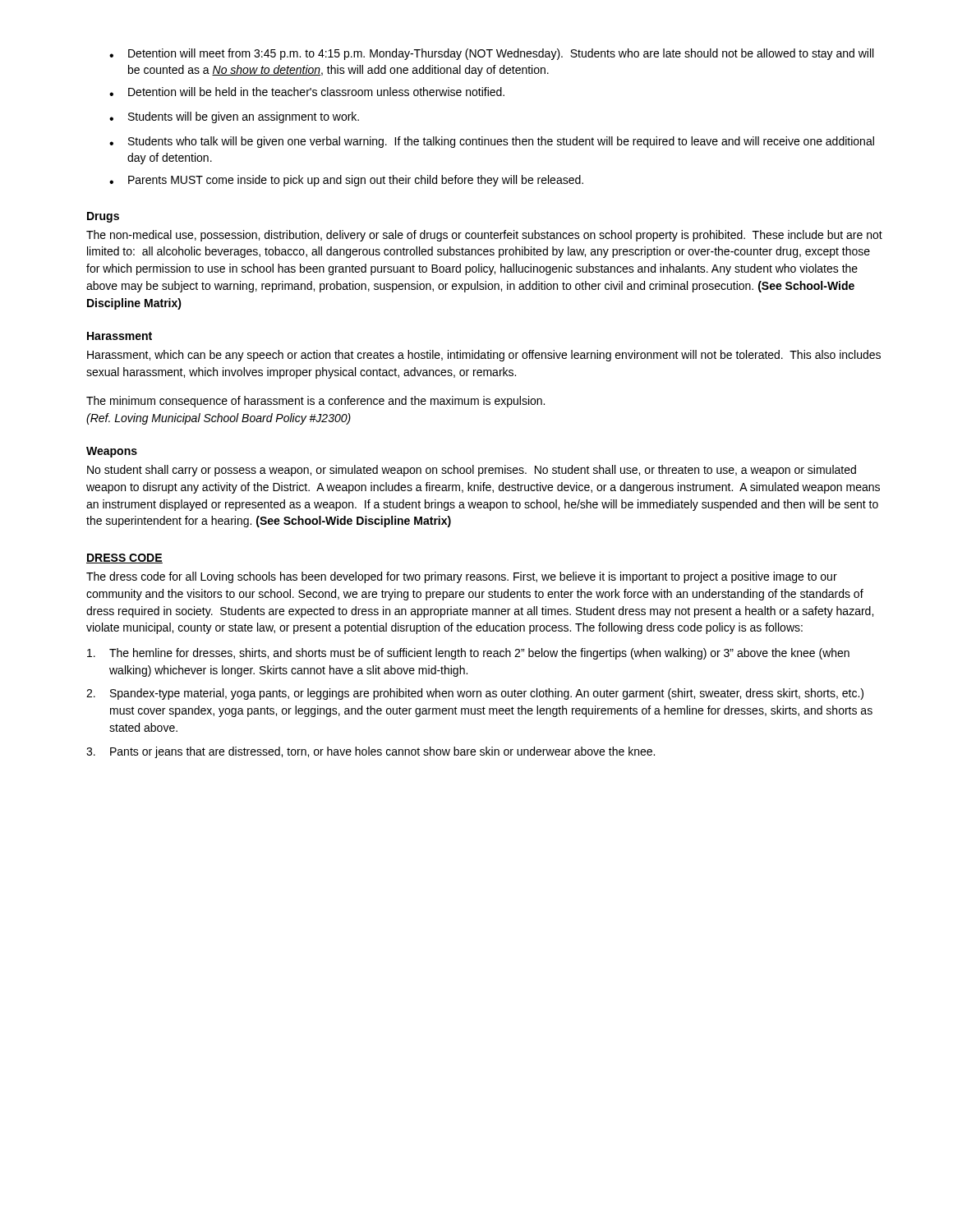Point to the passage starting "The non-medical use, possession, distribution, delivery or sale"

point(484,269)
